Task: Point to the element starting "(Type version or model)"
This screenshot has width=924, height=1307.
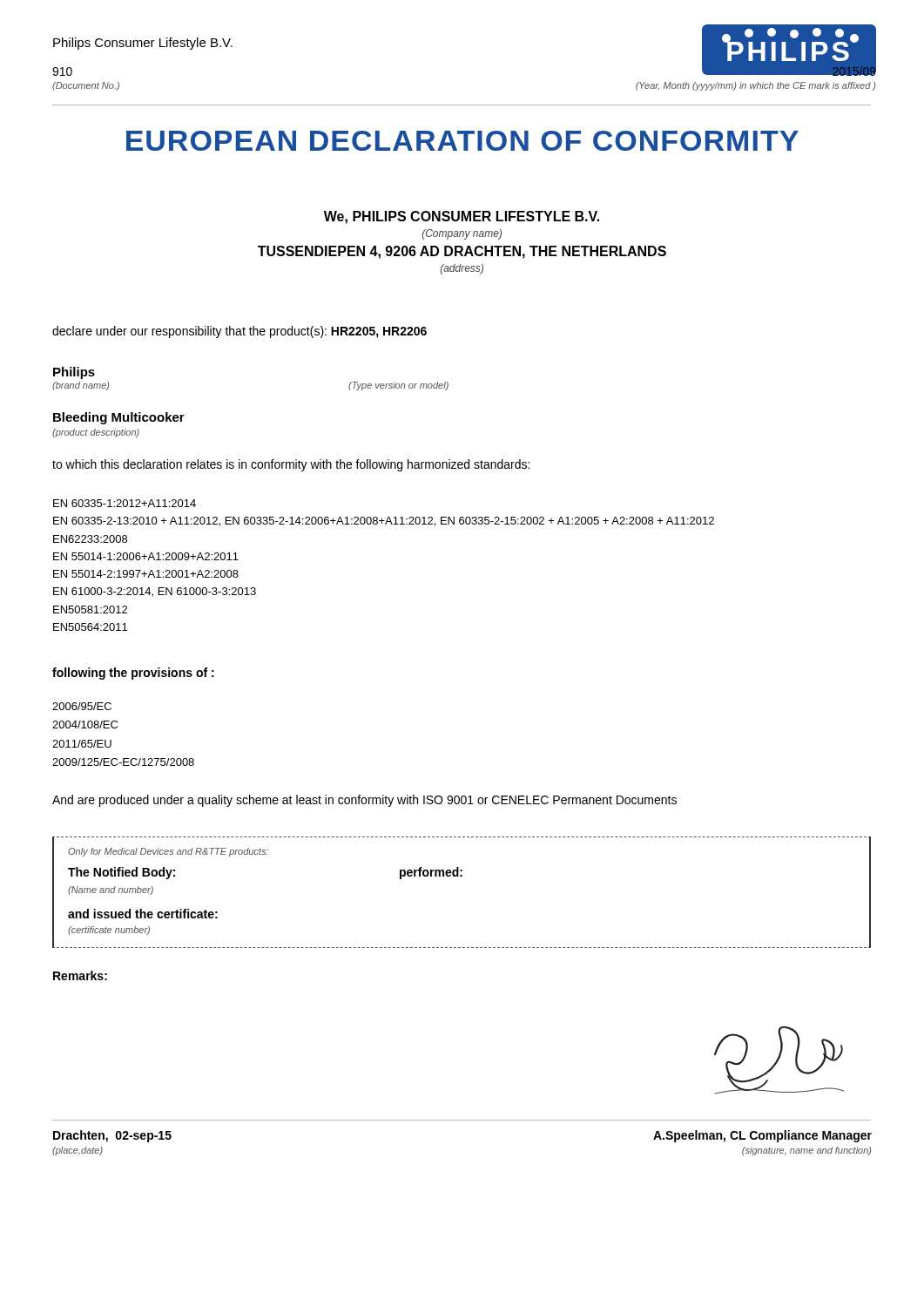Action: [399, 385]
